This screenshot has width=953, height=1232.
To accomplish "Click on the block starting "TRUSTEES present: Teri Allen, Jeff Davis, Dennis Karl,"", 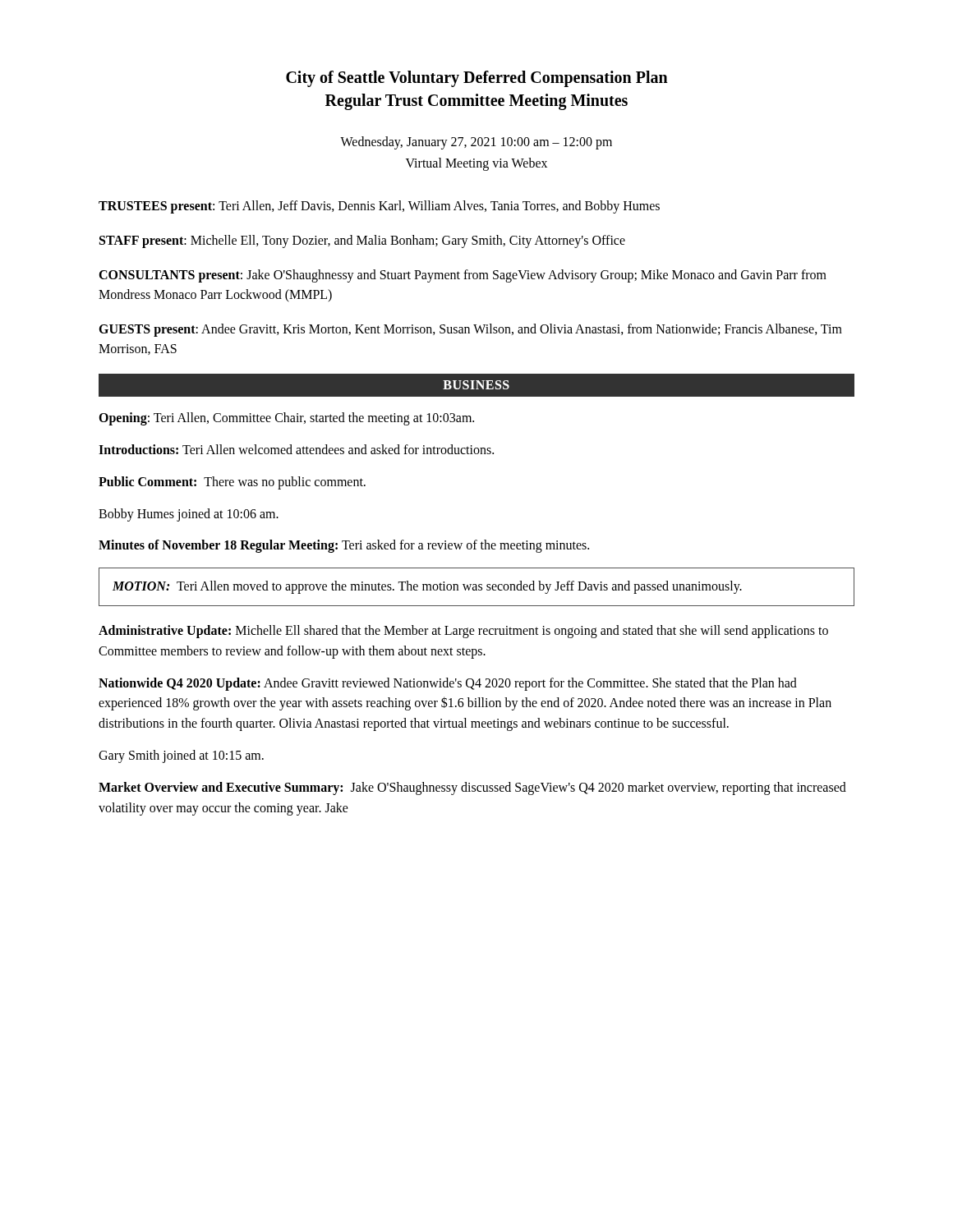I will tap(379, 206).
